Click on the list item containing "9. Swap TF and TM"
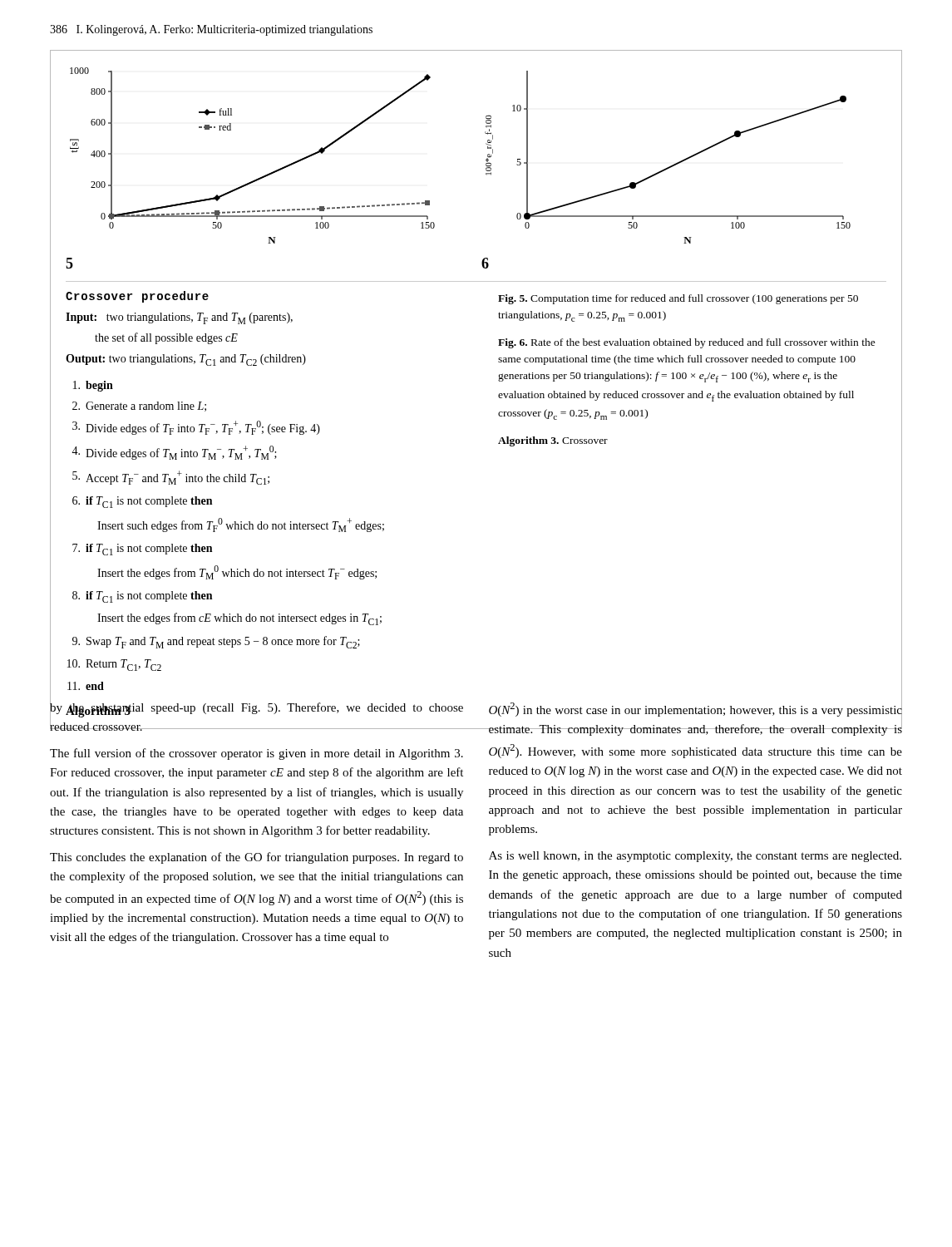952x1247 pixels. click(213, 643)
